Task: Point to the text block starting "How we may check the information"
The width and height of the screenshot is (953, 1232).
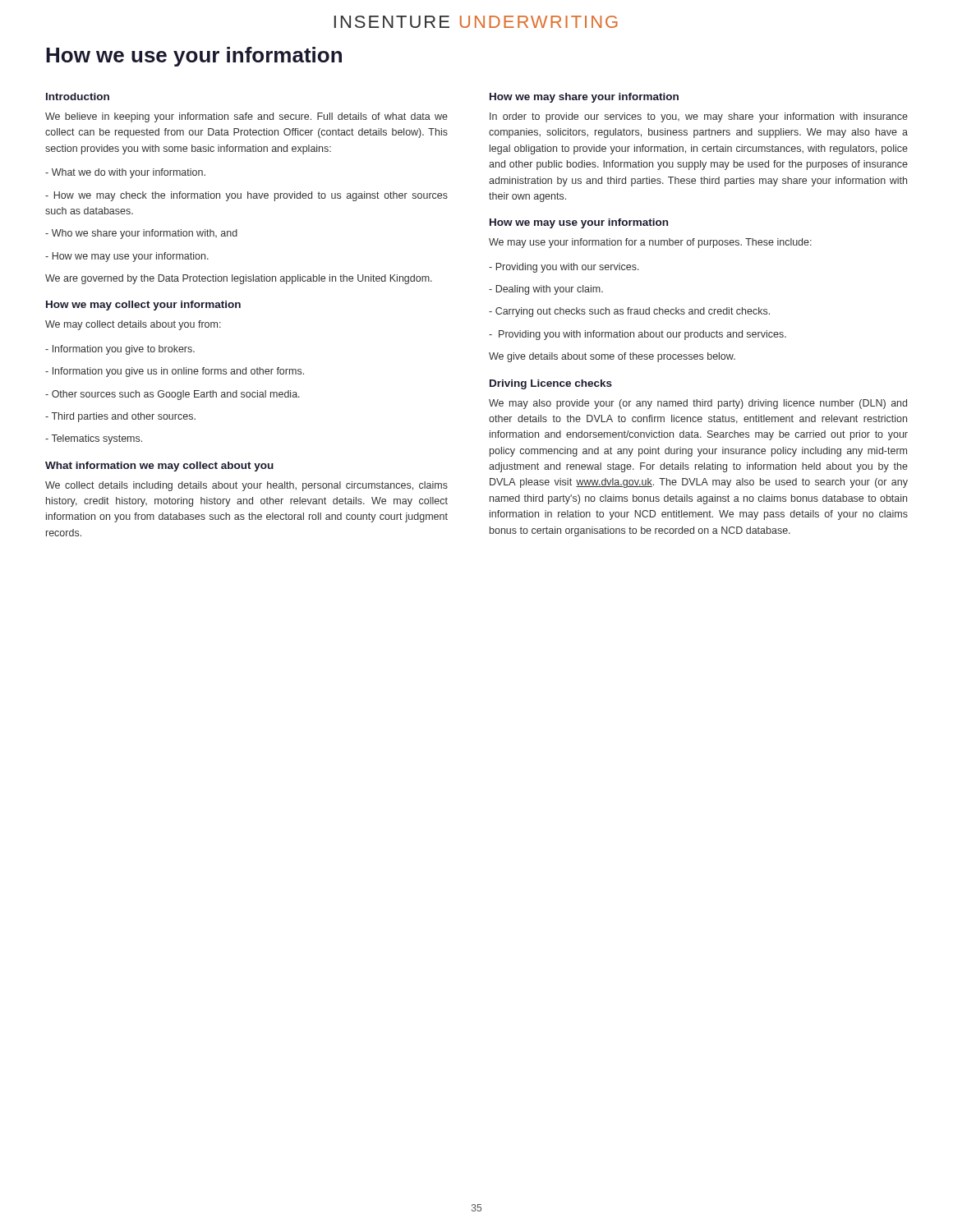Action: point(246,203)
